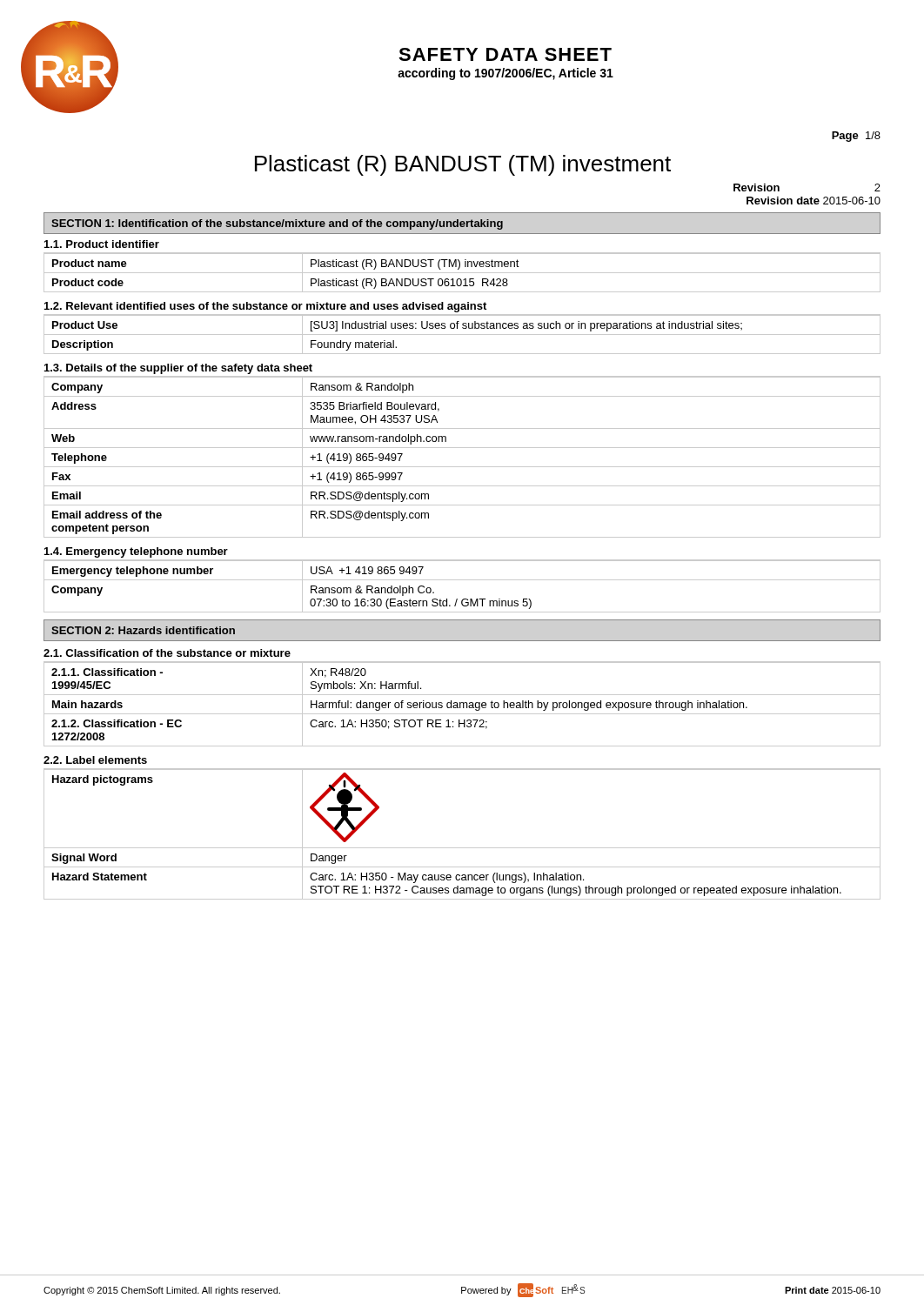Select the element starting "Revision 2 Revision date 2015-06-10"
The height and width of the screenshot is (1305, 924).
click(807, 194)
